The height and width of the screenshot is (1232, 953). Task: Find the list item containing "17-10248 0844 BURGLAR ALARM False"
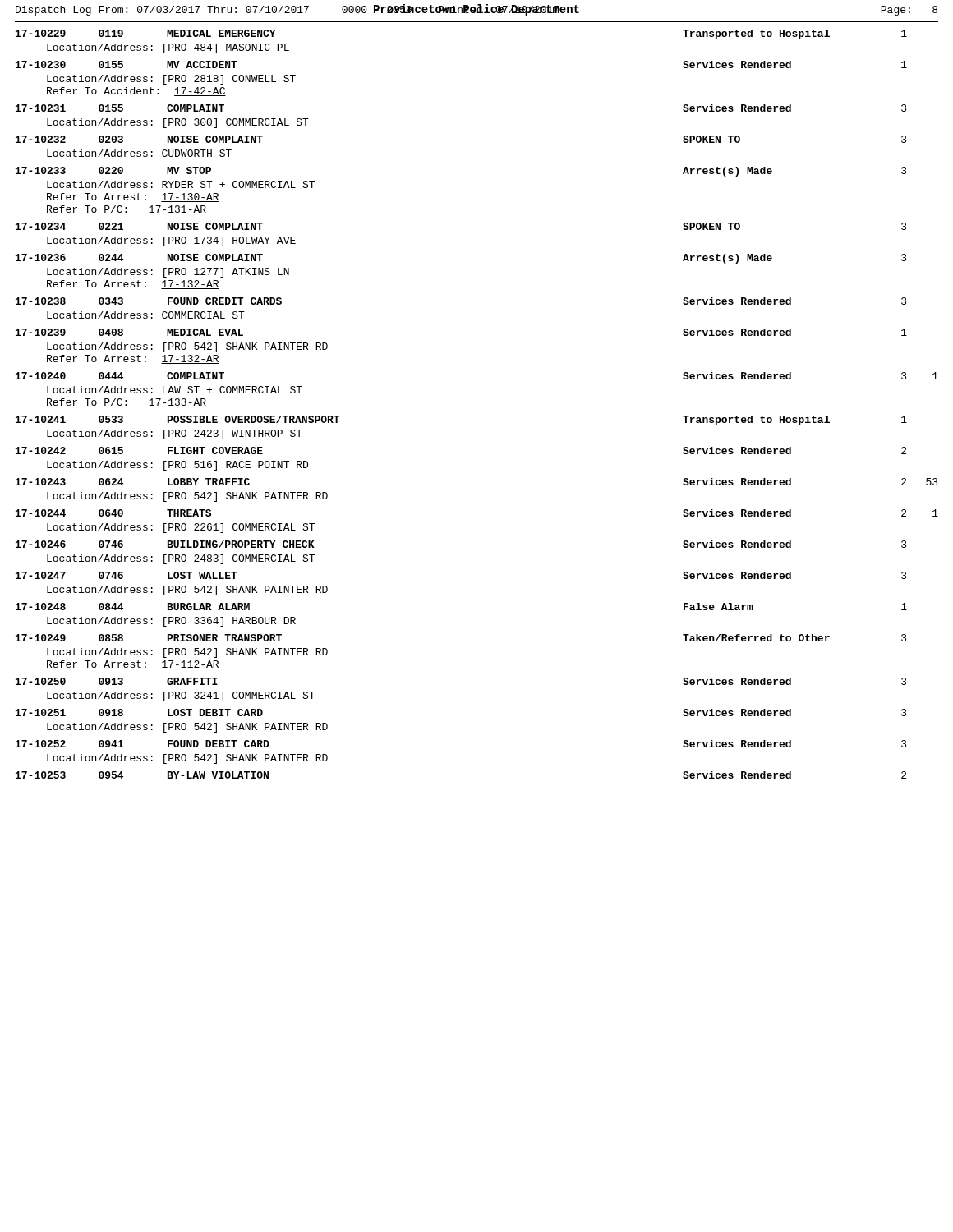tap(37, 607)
